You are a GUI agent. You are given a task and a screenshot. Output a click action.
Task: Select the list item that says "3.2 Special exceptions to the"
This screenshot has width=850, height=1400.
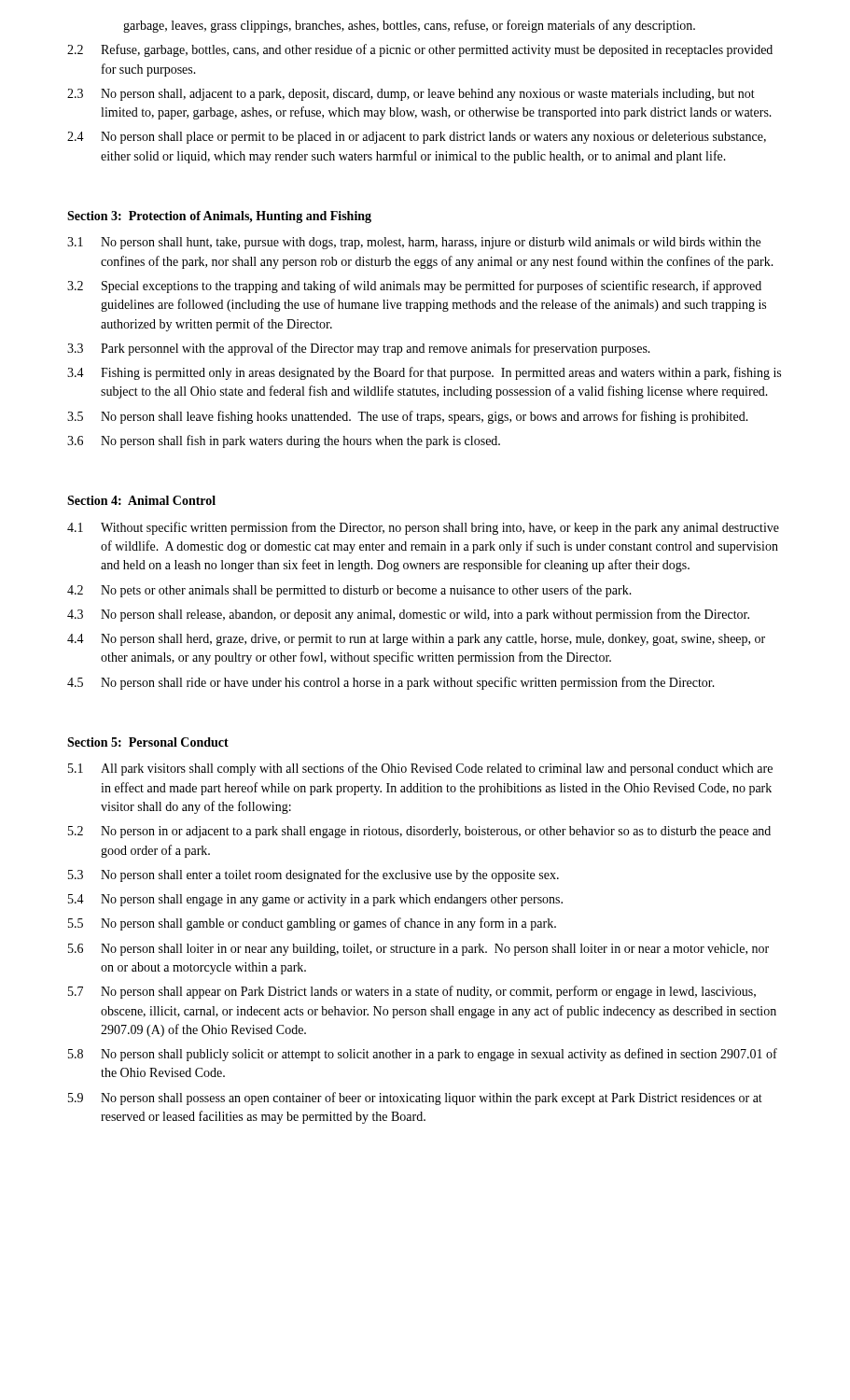[x=425, y=306]
